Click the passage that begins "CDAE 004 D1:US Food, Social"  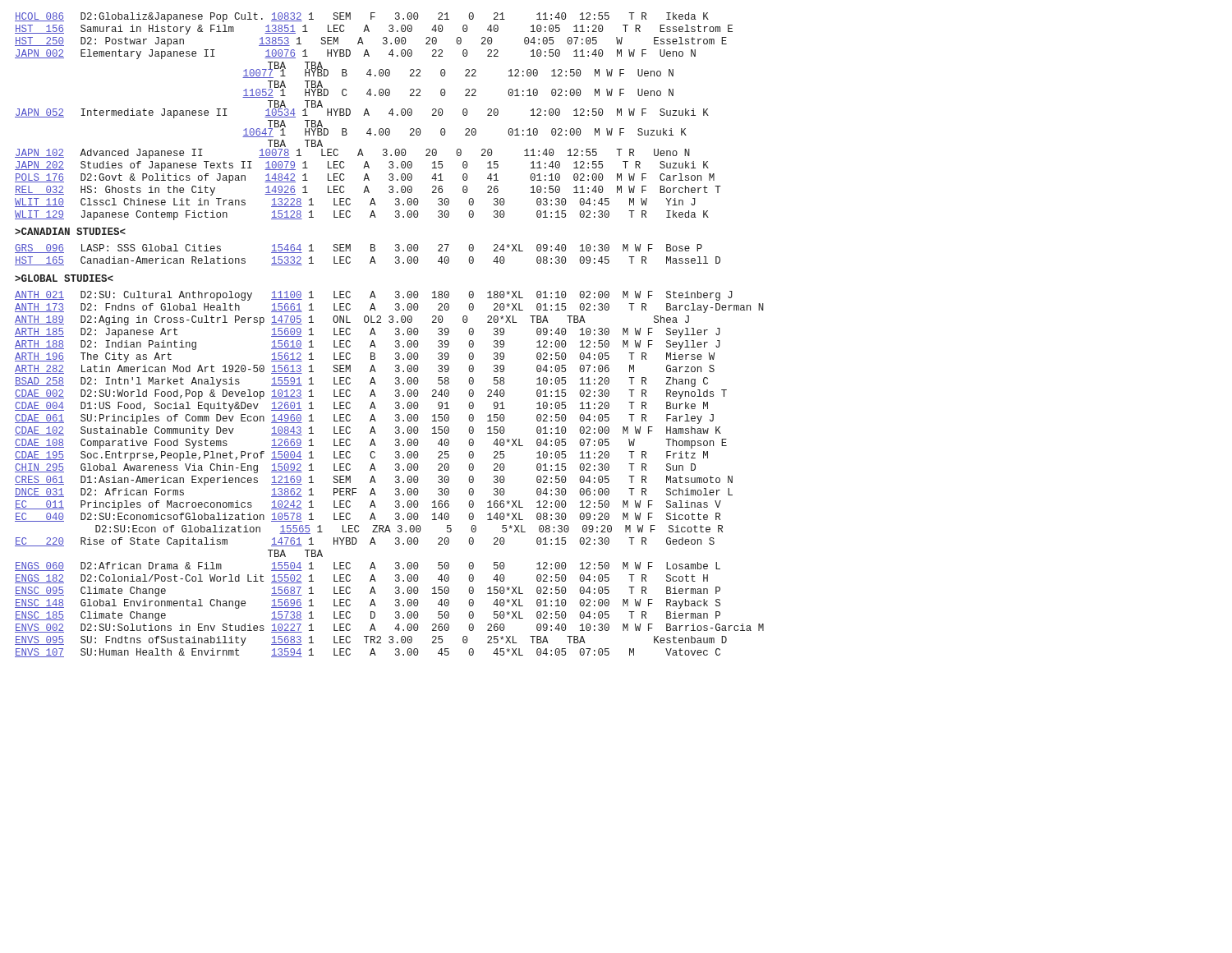click(x=362, y=407)
